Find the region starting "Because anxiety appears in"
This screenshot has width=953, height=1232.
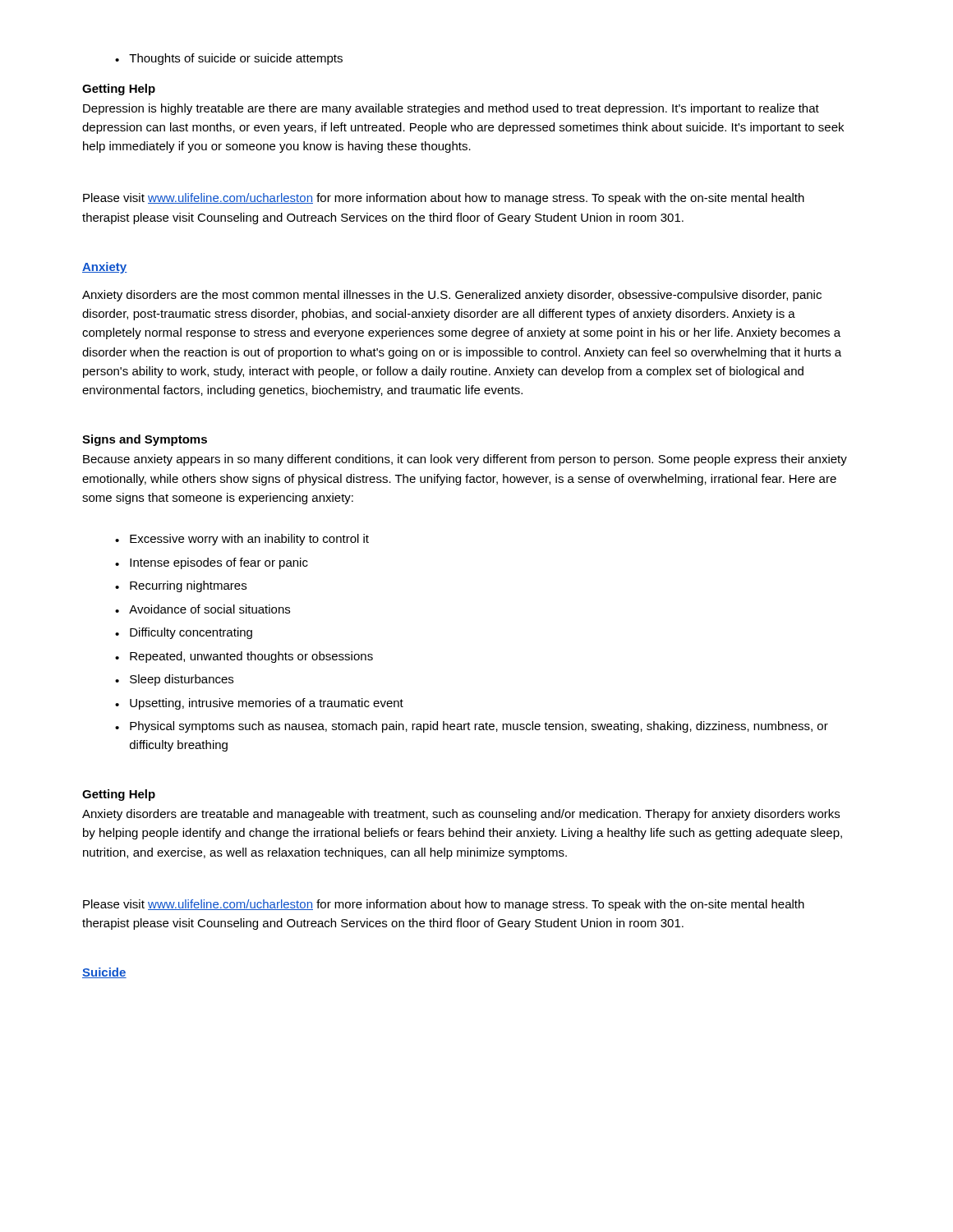(464, 478)
